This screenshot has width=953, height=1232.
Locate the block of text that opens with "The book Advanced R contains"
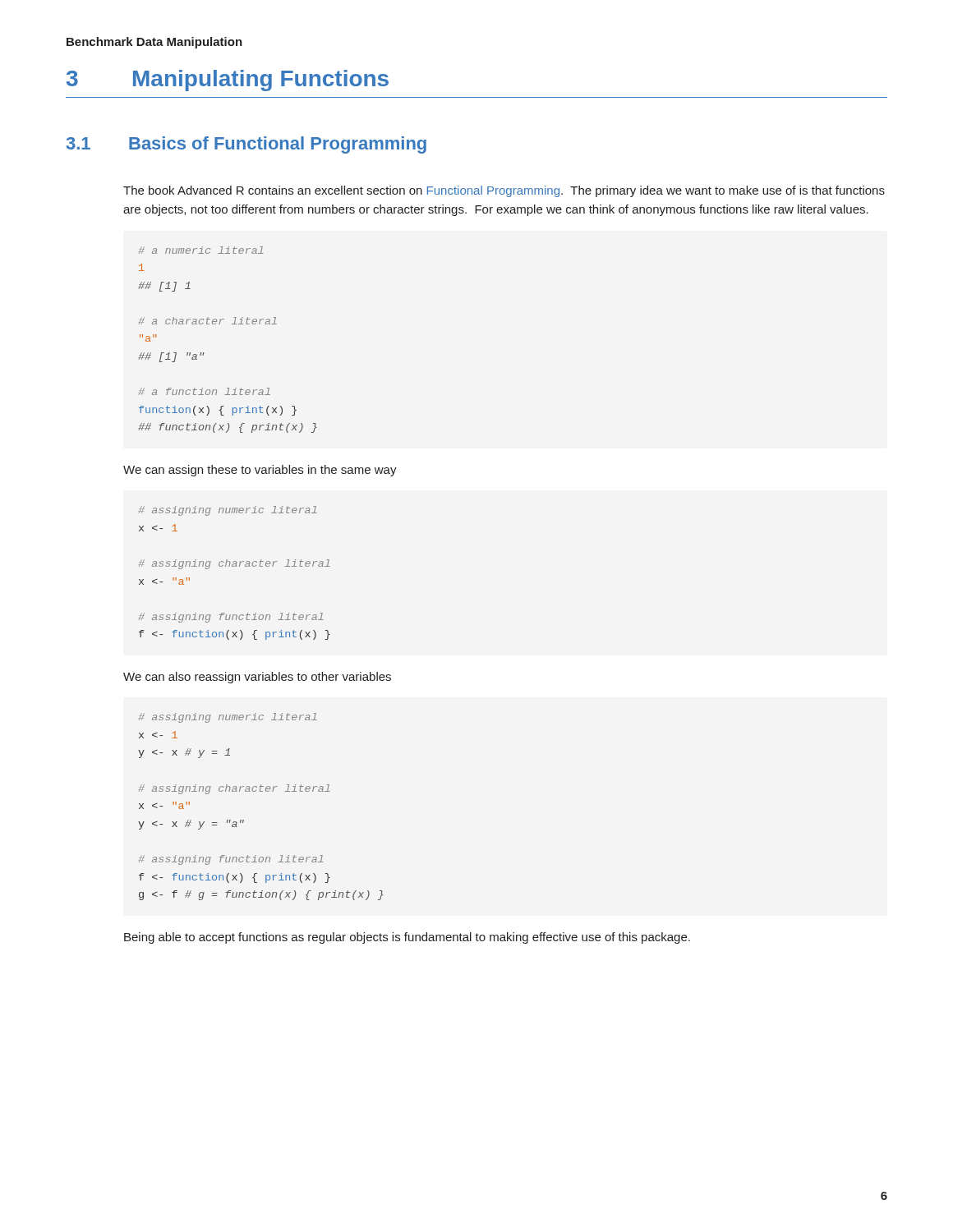504,200
